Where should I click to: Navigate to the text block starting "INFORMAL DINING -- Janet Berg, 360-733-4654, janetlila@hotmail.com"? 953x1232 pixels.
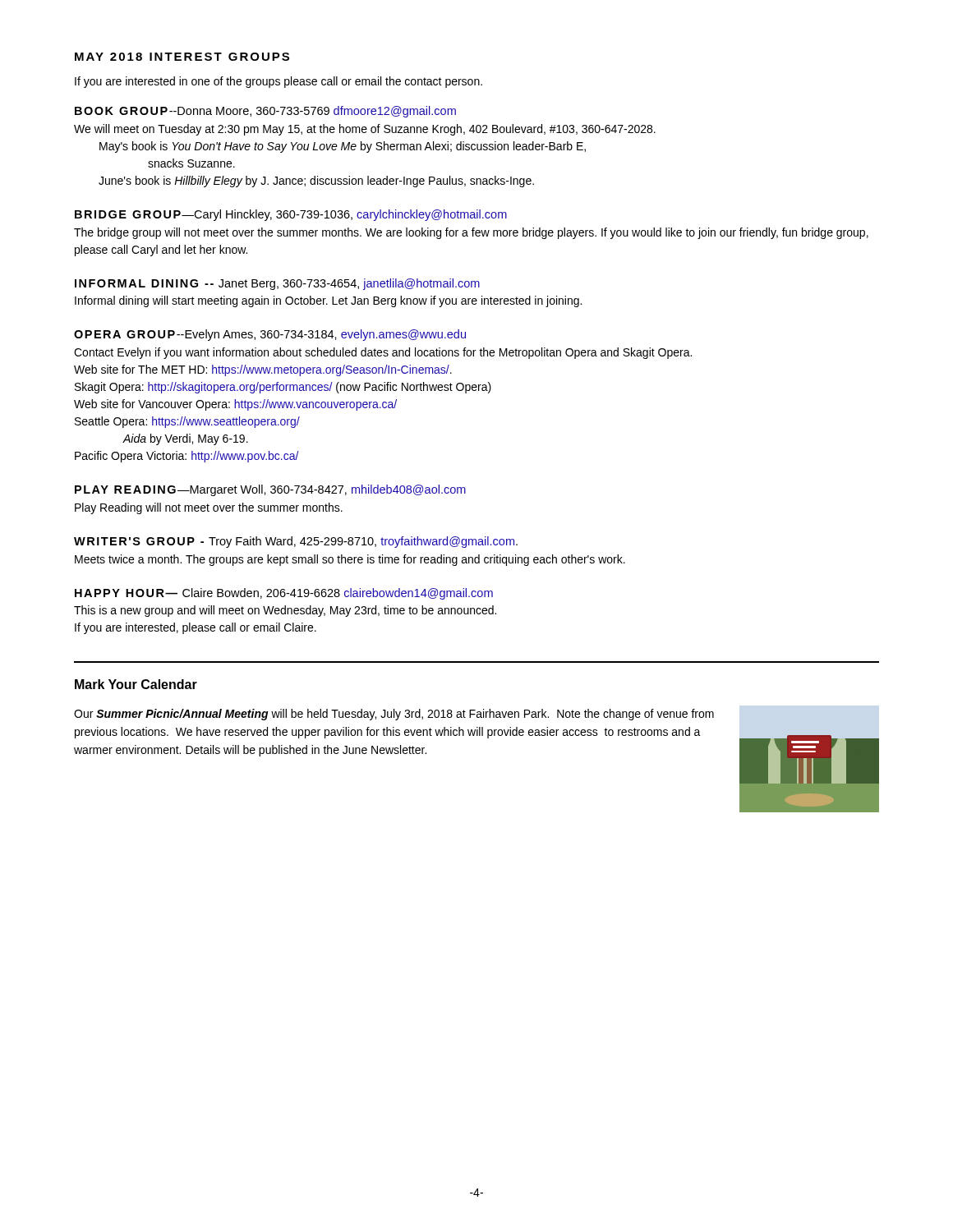(x=476, y=292)
